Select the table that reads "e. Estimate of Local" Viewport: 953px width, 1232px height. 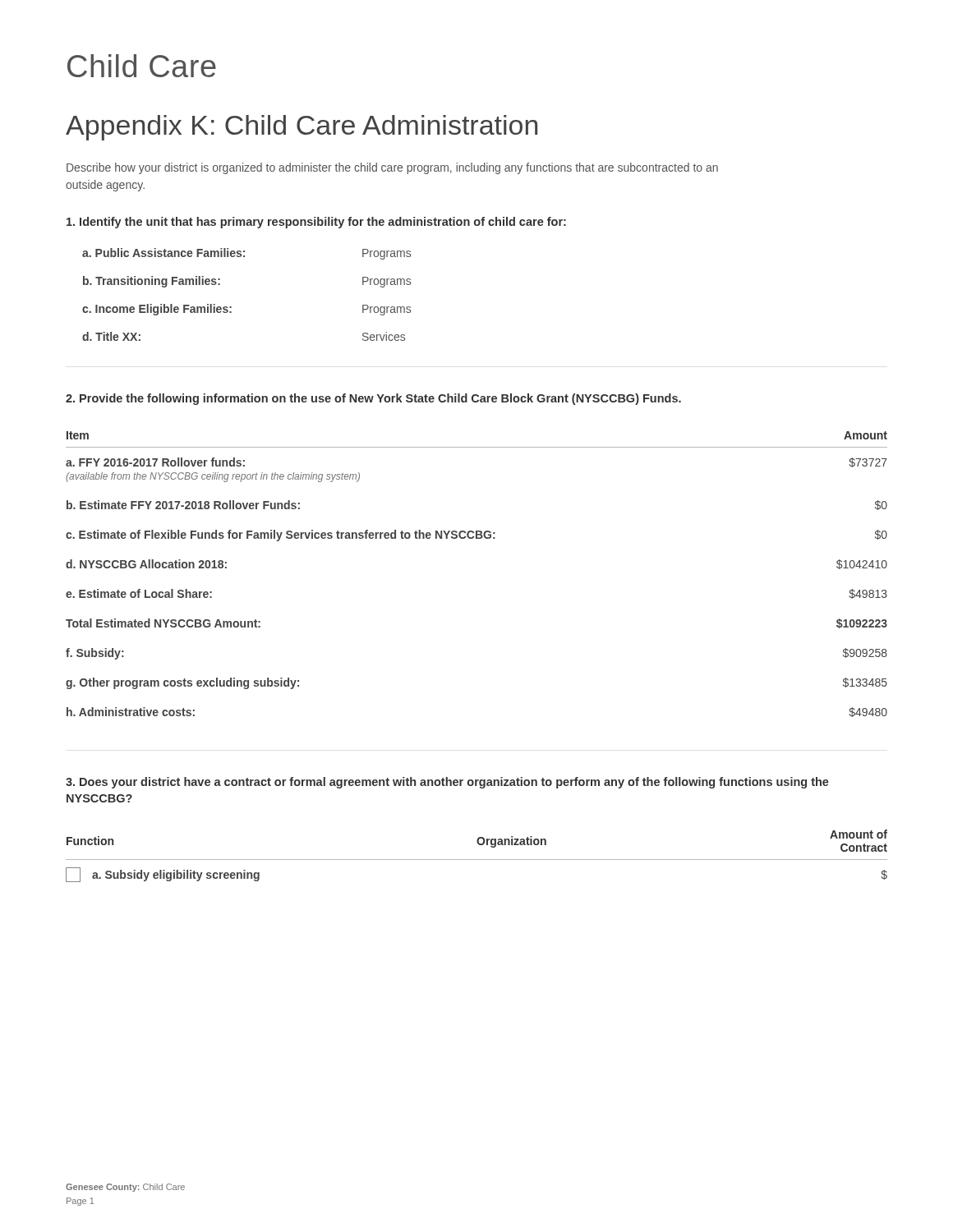pyautogui.click(x=476, y=575)
